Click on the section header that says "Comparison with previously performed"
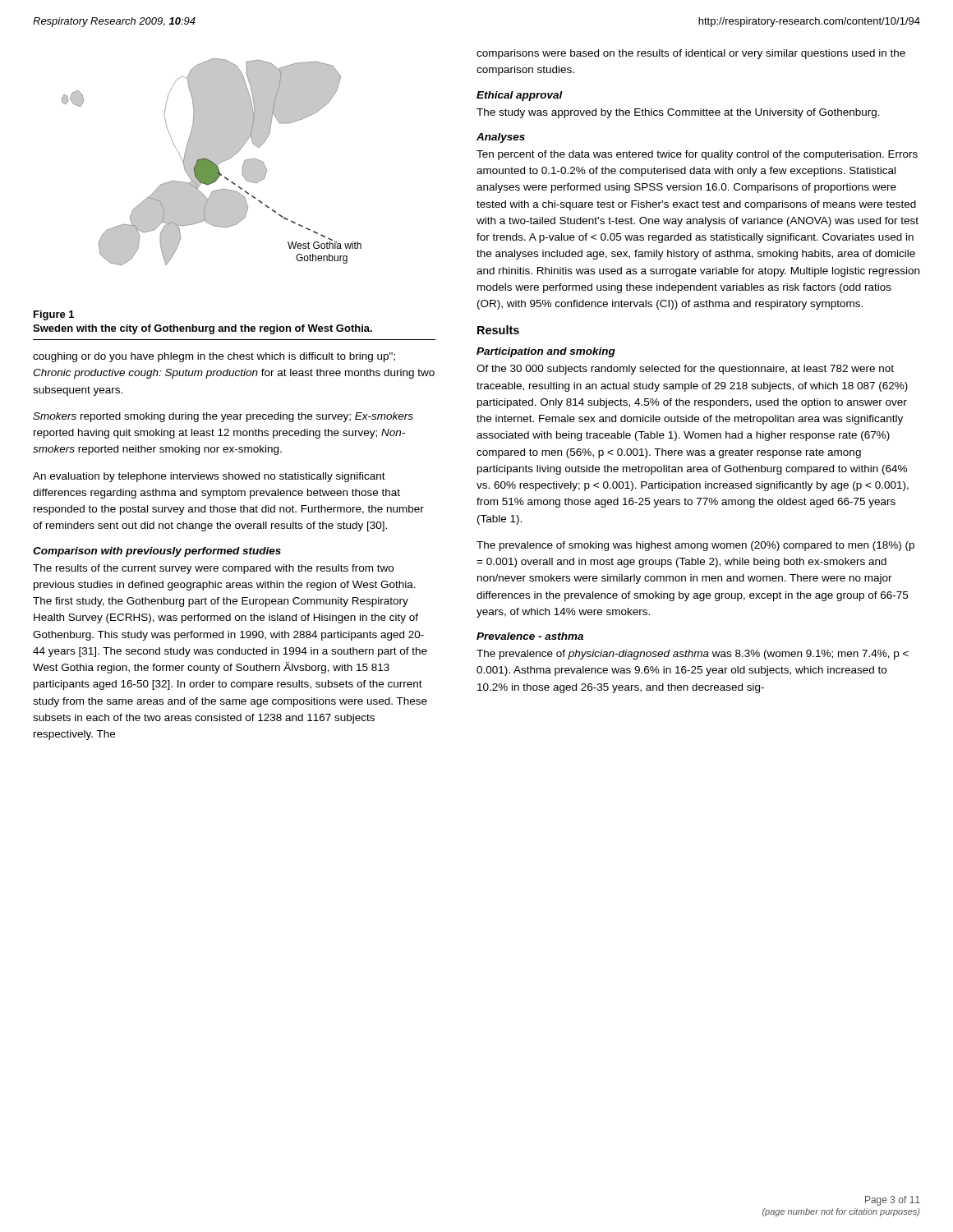This screenshot has height=1232, width=953. pos(157,550)
